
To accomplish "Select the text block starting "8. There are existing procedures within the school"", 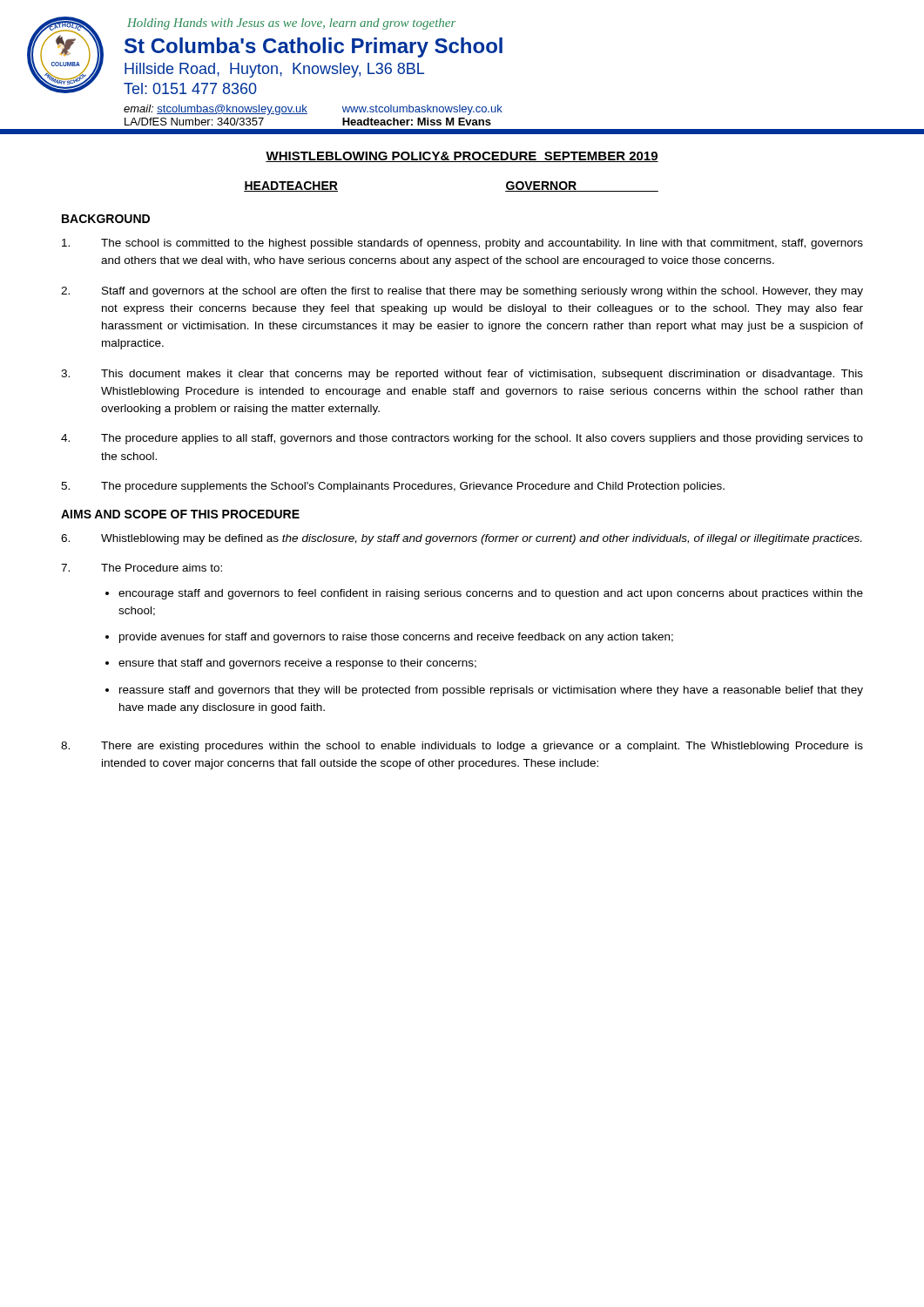I will point(462,755).
